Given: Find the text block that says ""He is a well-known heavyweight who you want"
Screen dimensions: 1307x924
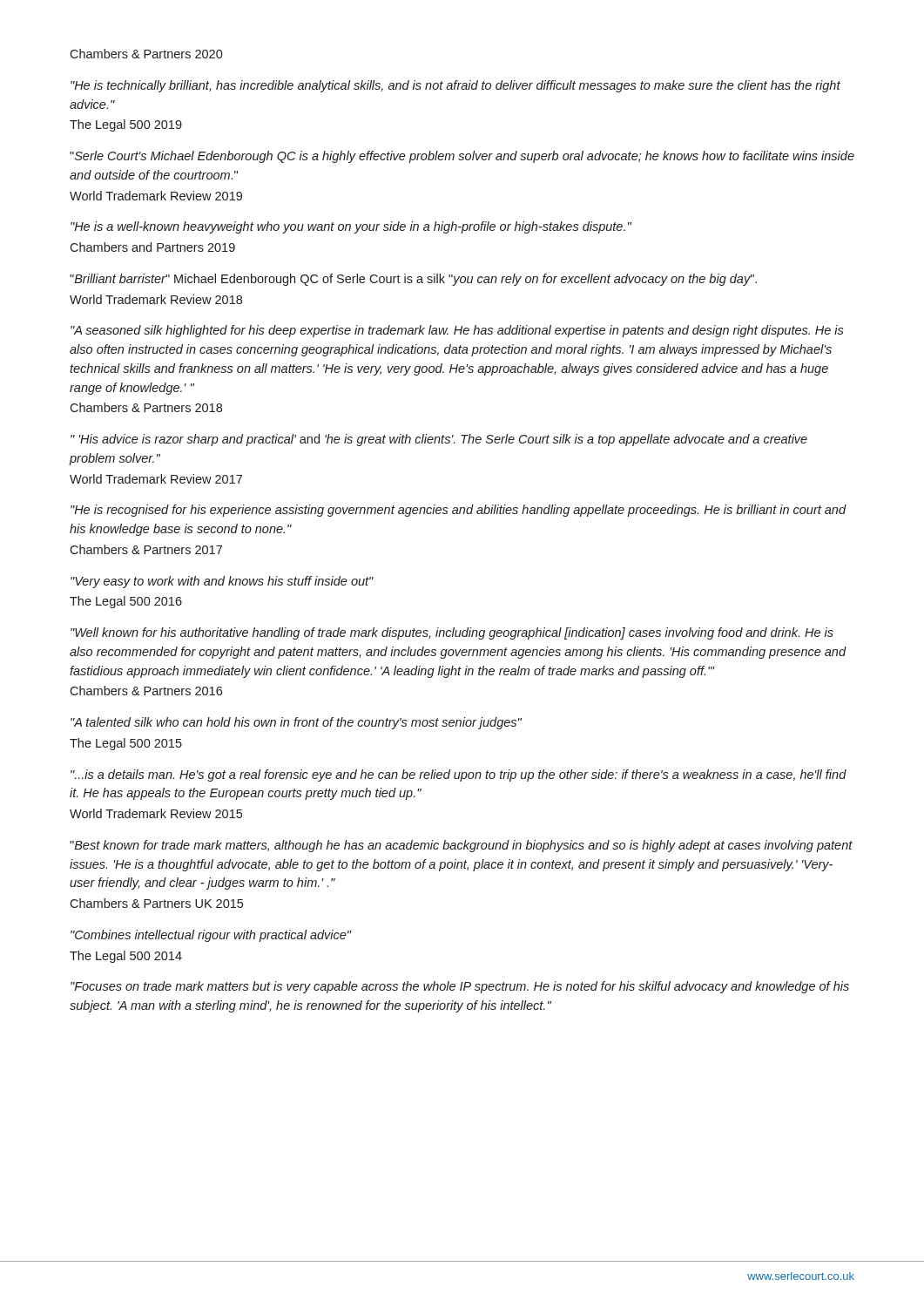Looking at the screenshot, I should click(462, 239).
